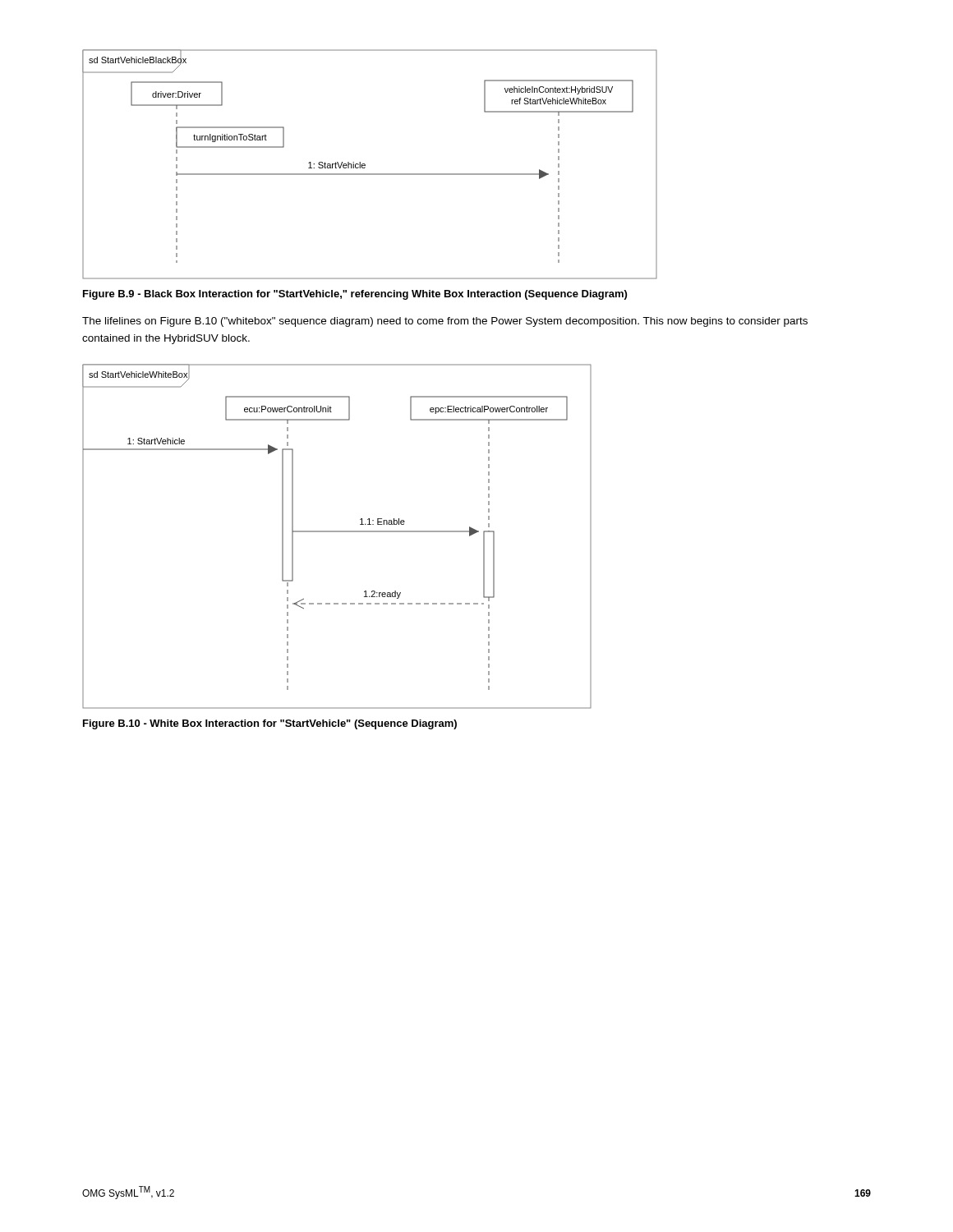Locate the caption that opens with "Figure B.10 - White Box"
This screenshot has width=953, height=1232.
270,723
